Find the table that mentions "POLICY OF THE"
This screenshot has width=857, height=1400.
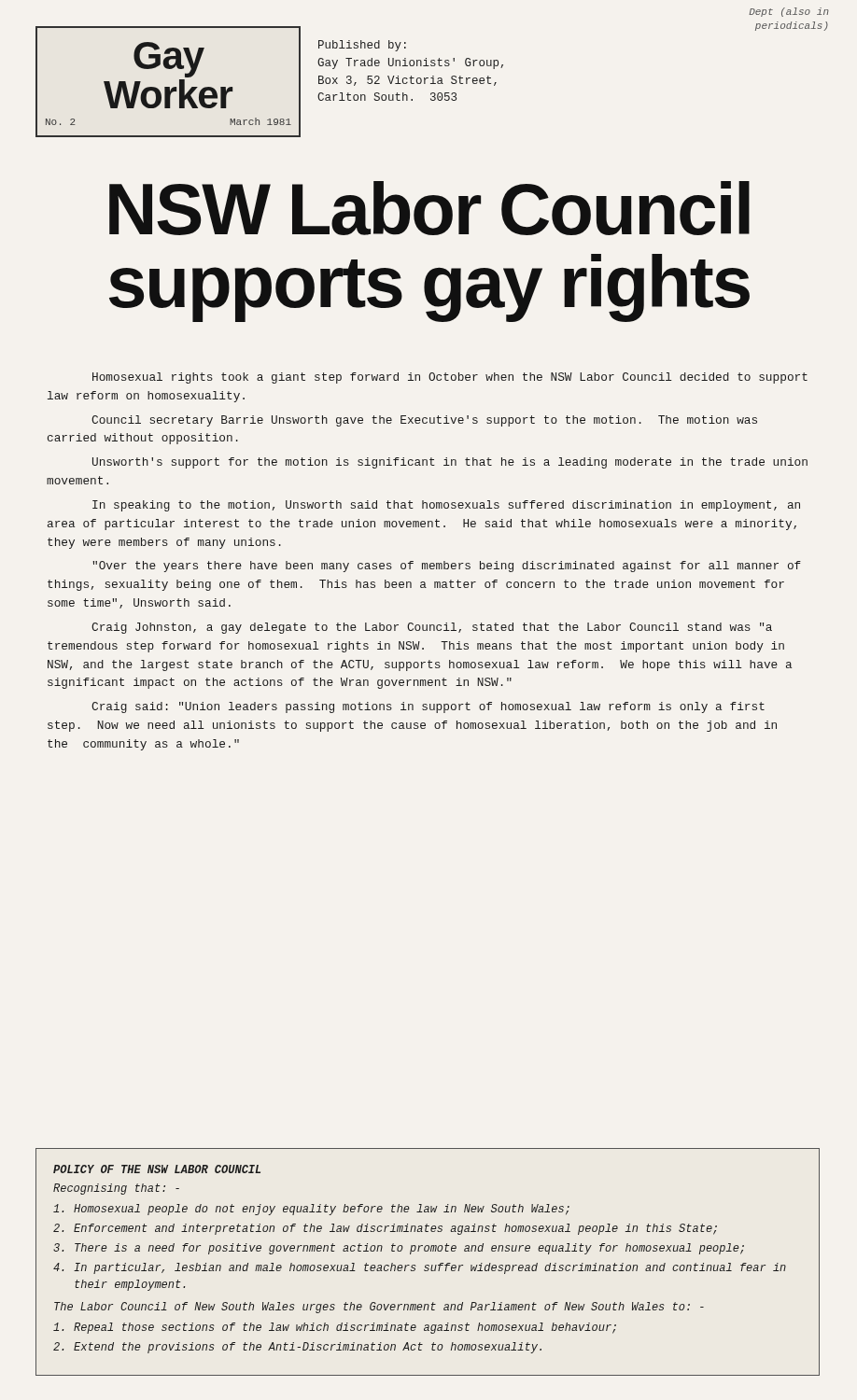(x=428, y=1262)
